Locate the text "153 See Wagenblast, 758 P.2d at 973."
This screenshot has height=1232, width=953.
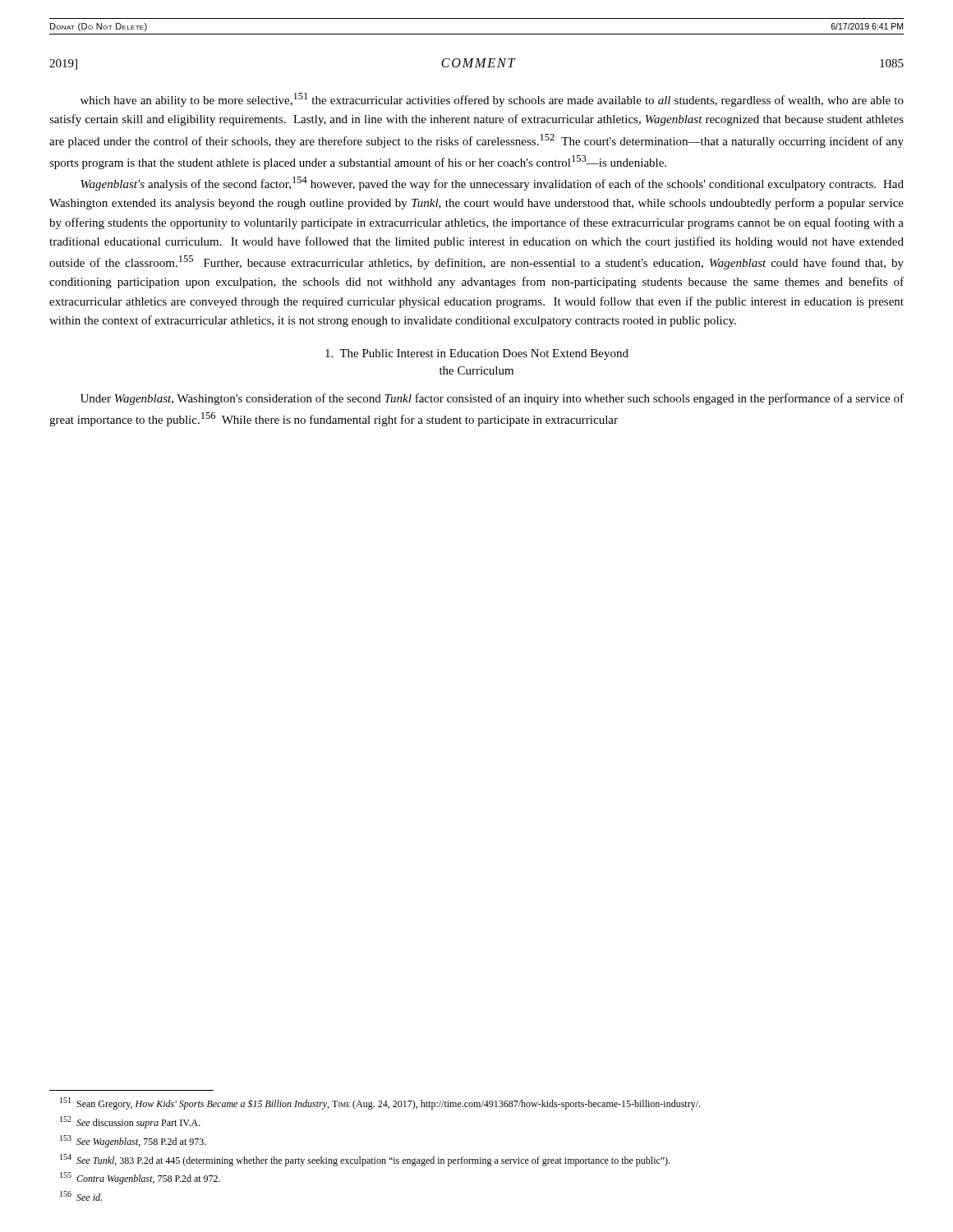(128, 1140)
